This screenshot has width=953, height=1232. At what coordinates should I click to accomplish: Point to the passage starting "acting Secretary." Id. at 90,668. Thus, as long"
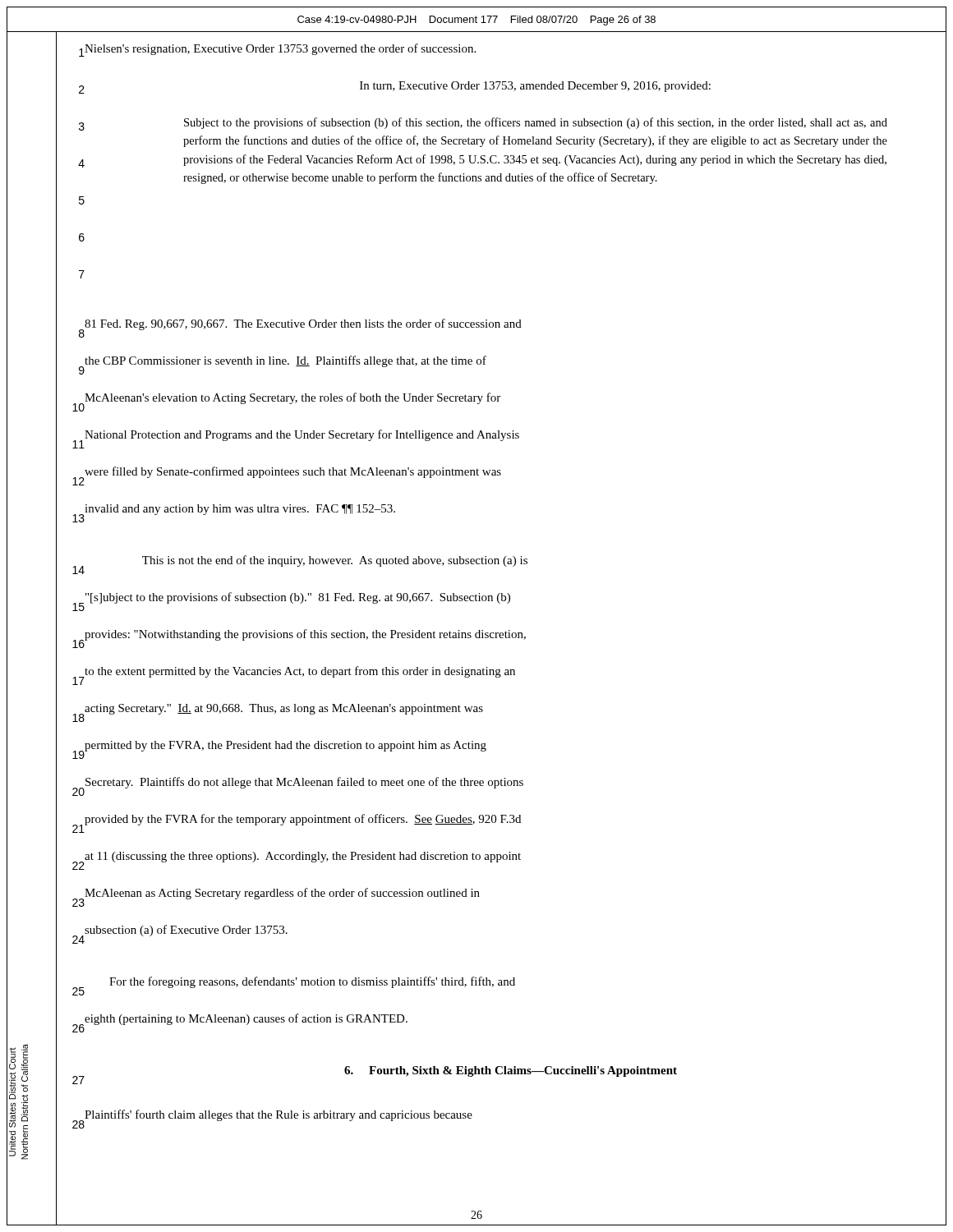coord(284,708)
